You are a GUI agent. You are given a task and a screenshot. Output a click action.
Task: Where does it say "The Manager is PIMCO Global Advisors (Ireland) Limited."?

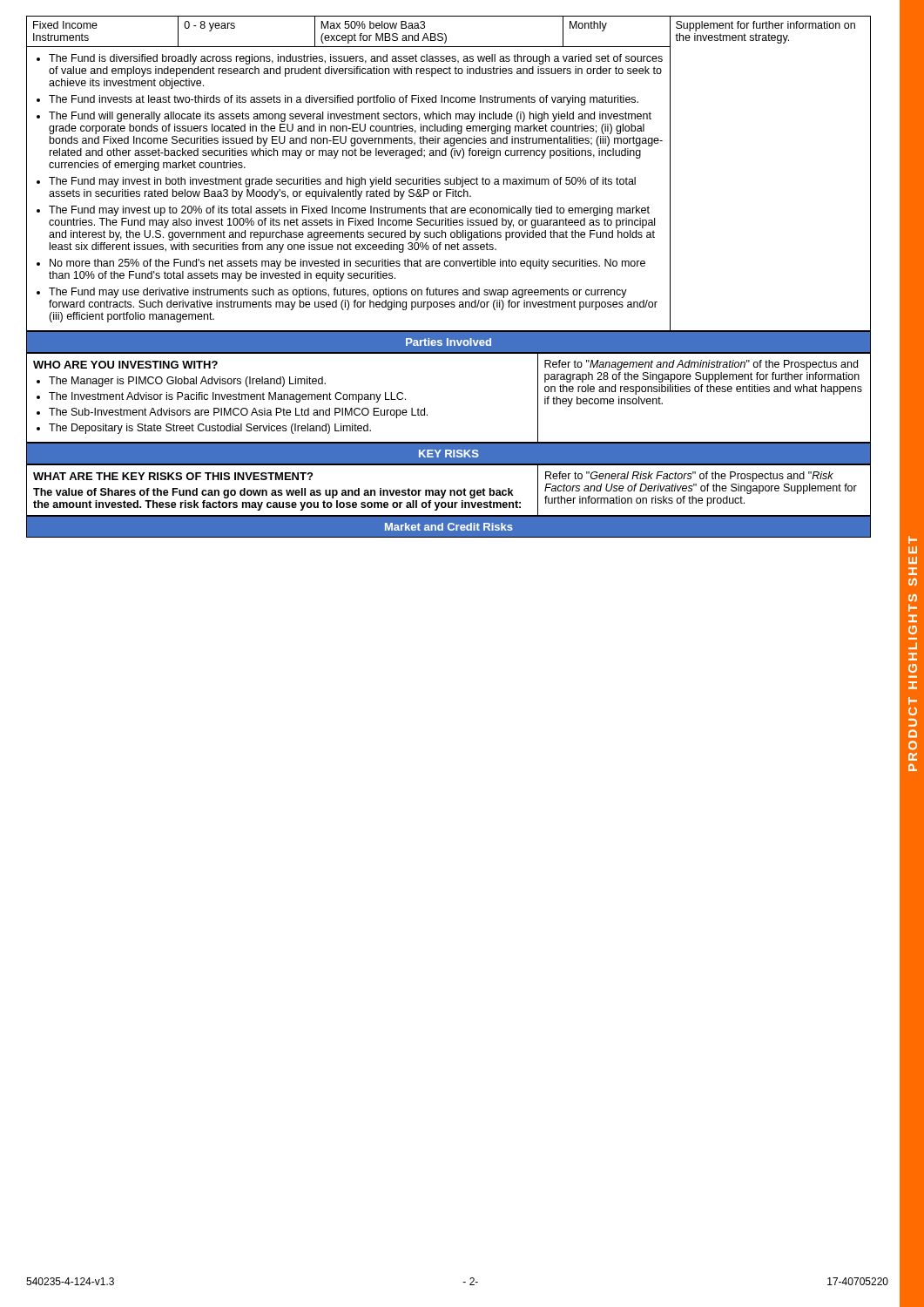[188, 381]
